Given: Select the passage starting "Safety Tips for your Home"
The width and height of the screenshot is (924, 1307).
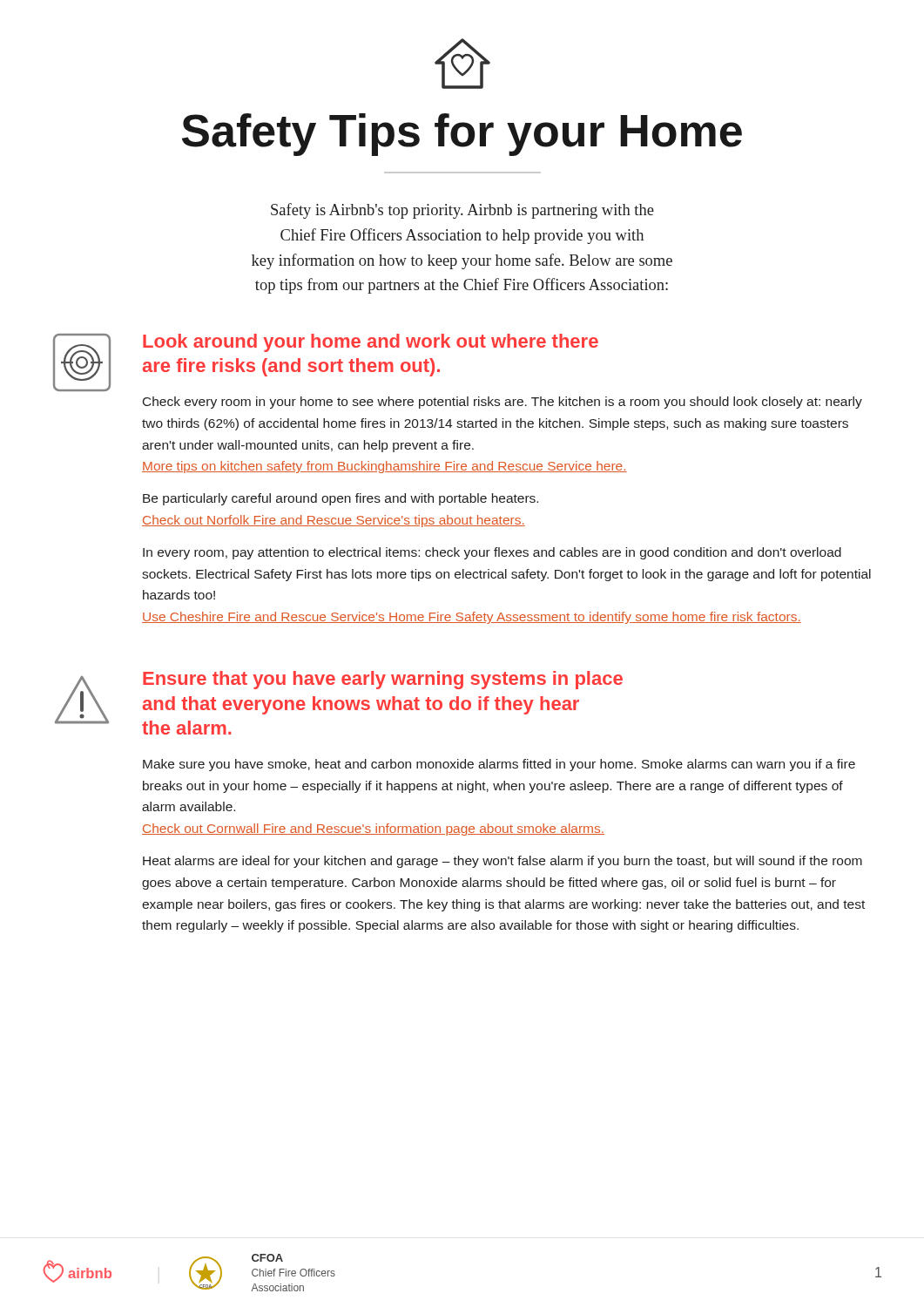Looking at the screenshot, I should point(462,131).
